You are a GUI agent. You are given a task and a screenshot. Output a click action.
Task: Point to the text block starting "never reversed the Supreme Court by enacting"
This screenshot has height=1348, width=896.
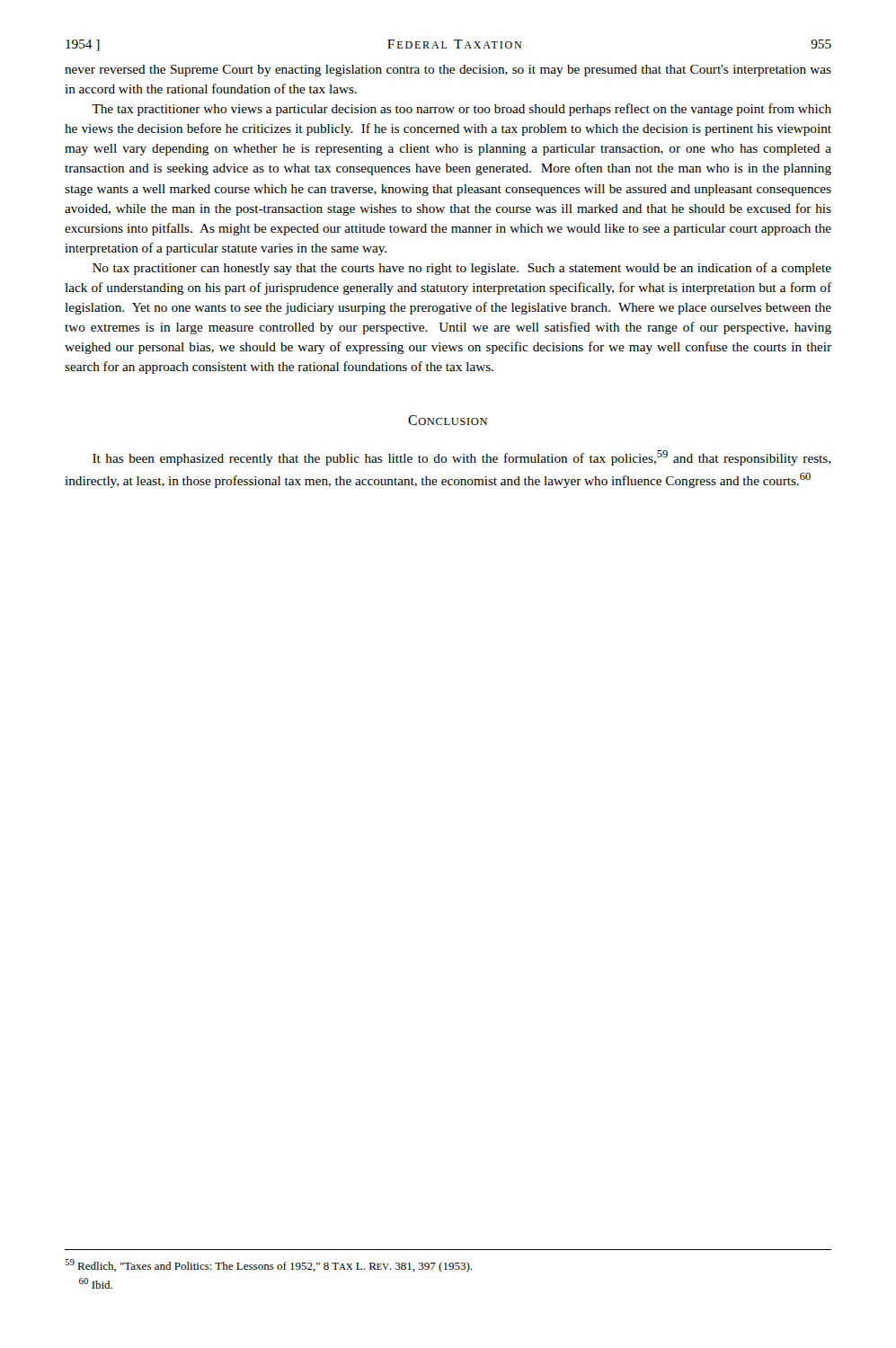pyautogui.click(x=448, y=218)
